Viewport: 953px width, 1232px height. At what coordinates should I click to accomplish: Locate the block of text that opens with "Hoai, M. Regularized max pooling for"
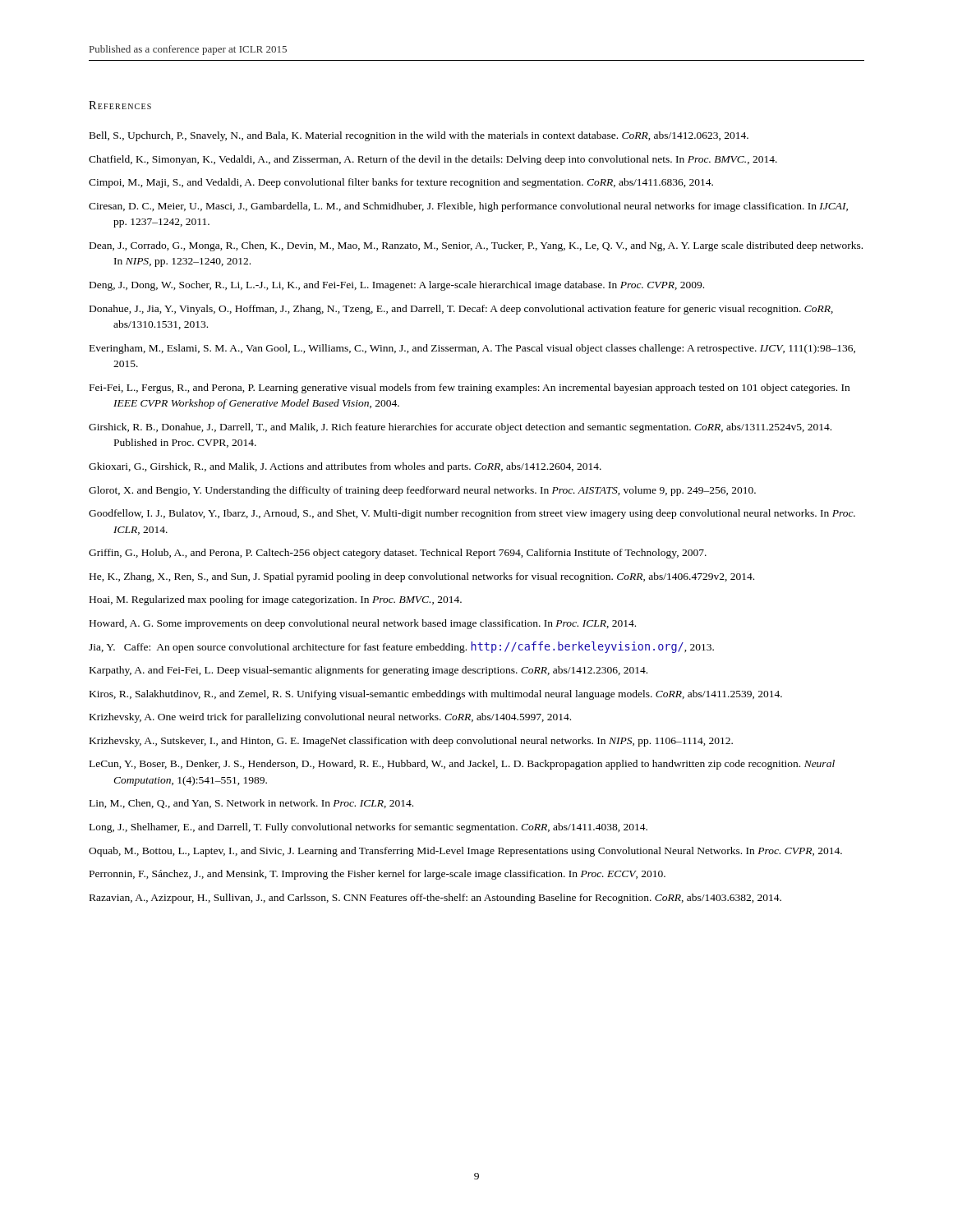[276, 600]
